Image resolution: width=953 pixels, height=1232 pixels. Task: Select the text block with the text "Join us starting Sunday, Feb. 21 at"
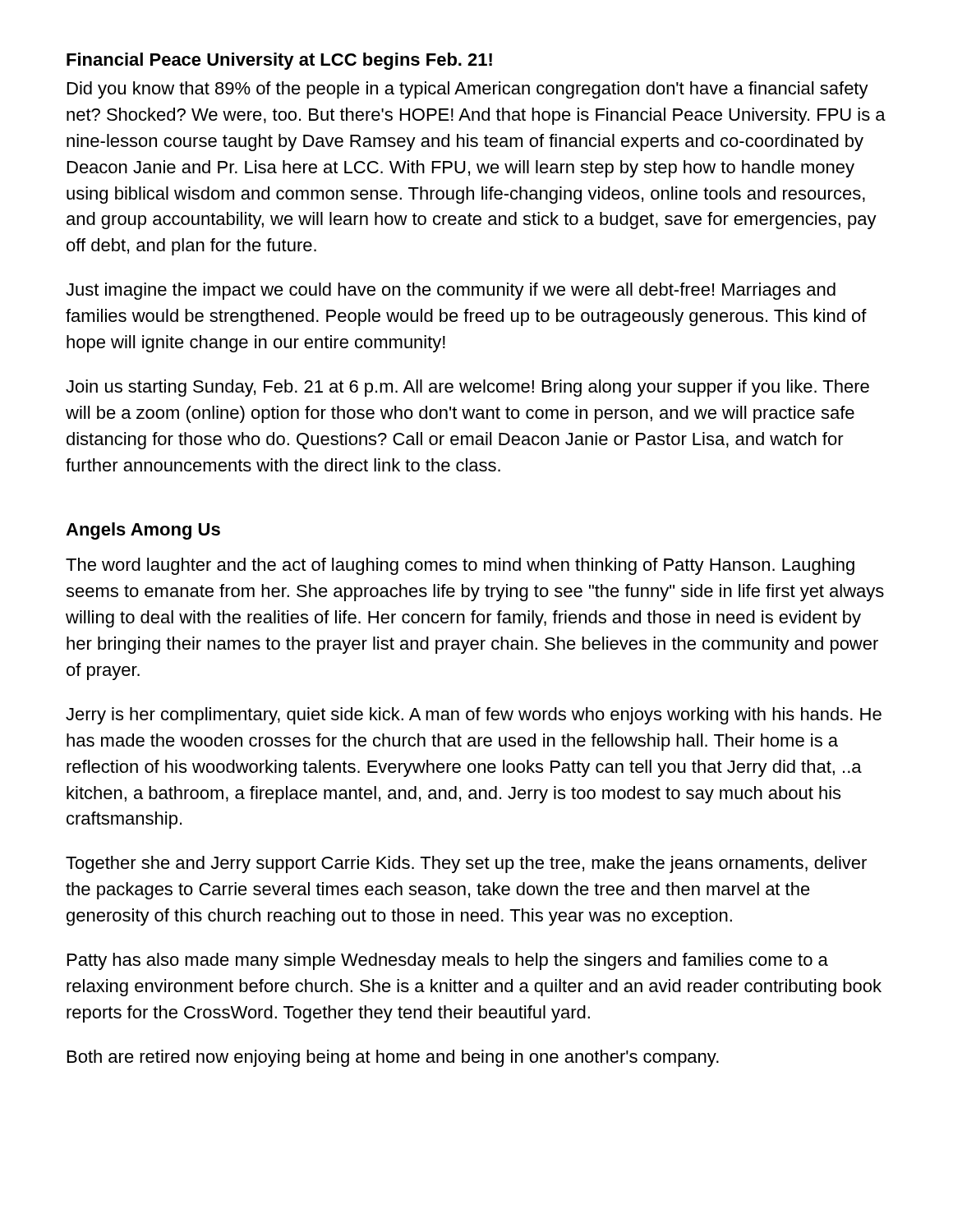468,426
